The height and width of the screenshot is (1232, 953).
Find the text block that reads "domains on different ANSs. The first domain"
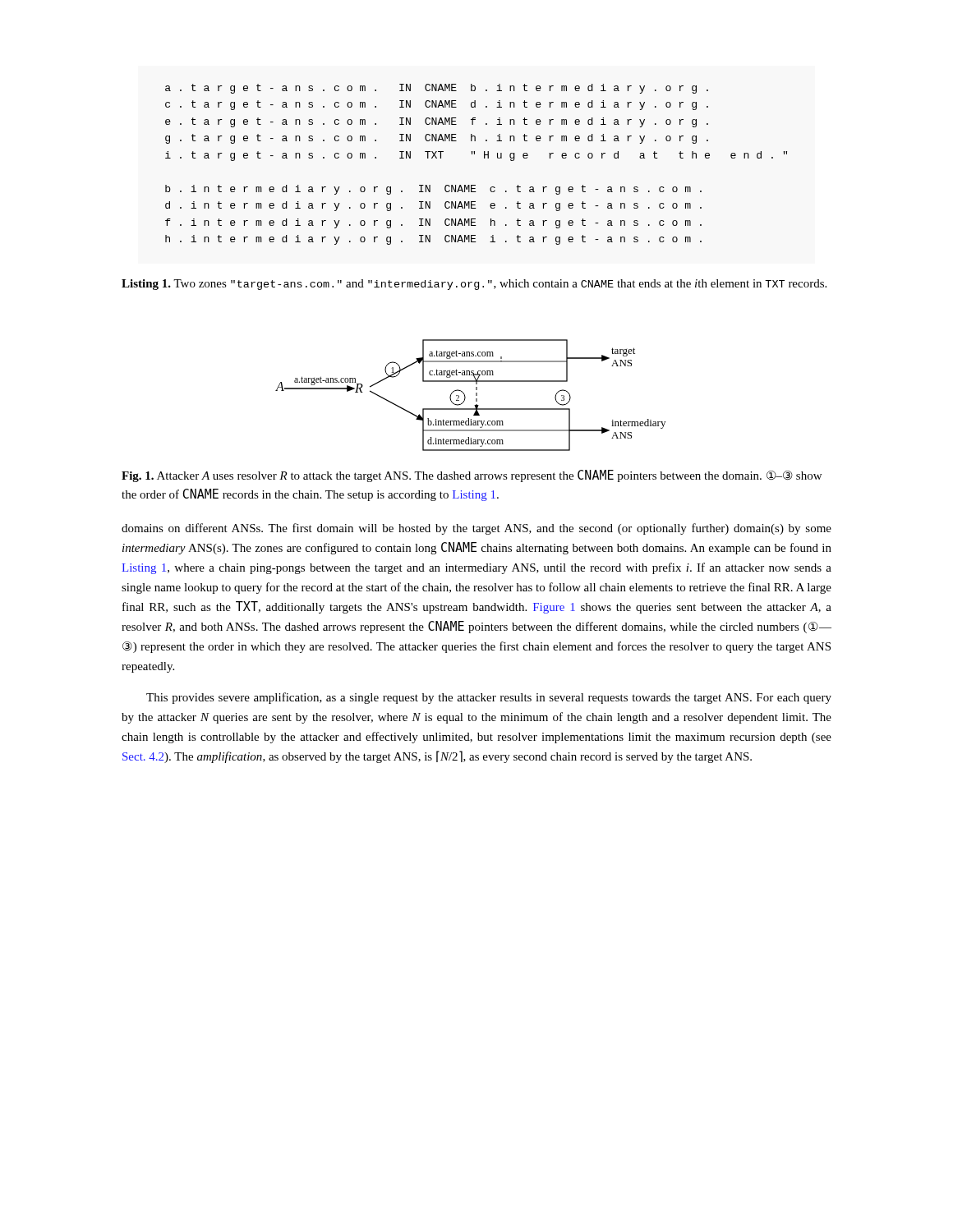coord(476,597)
